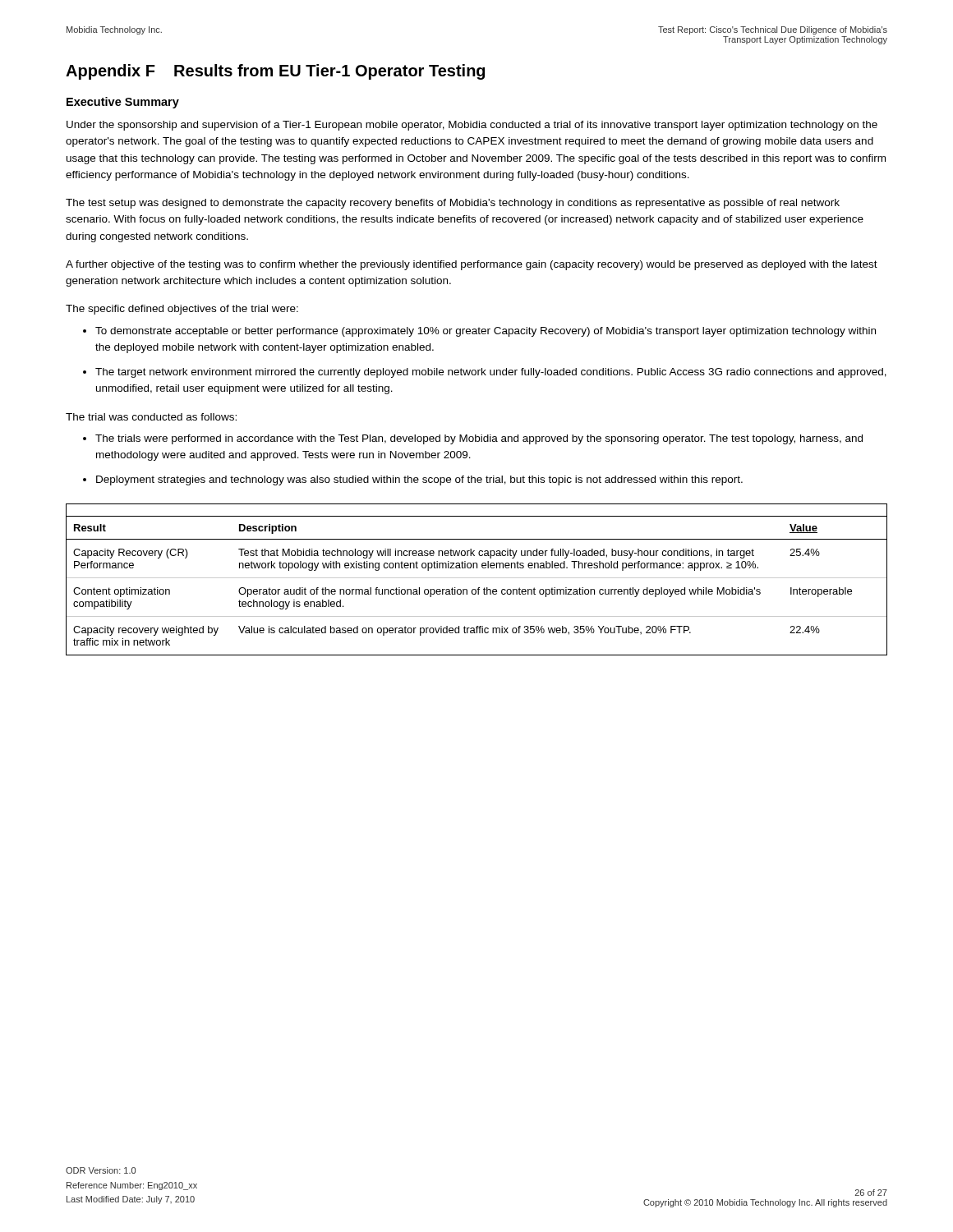Locate the text block starting "The target network environment mirrored the currently"
Viewport: 953px width, 1232px height.
click(x=476, y=380)
